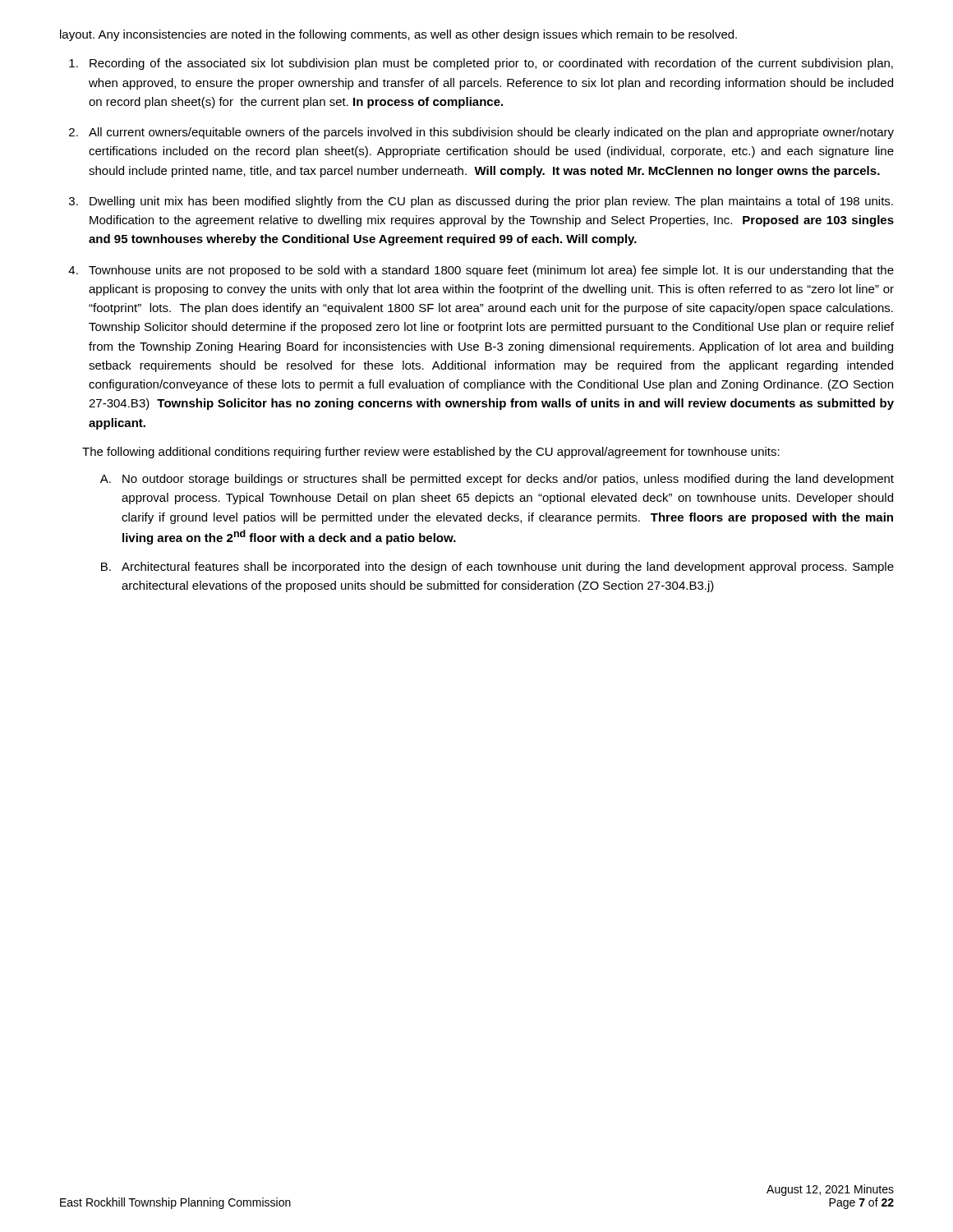Find the text block that says "layout. Any inconsistencies are noted in the following"
Image resolution: width=953 pixels, height=1232 pixels.
[399, 34]
